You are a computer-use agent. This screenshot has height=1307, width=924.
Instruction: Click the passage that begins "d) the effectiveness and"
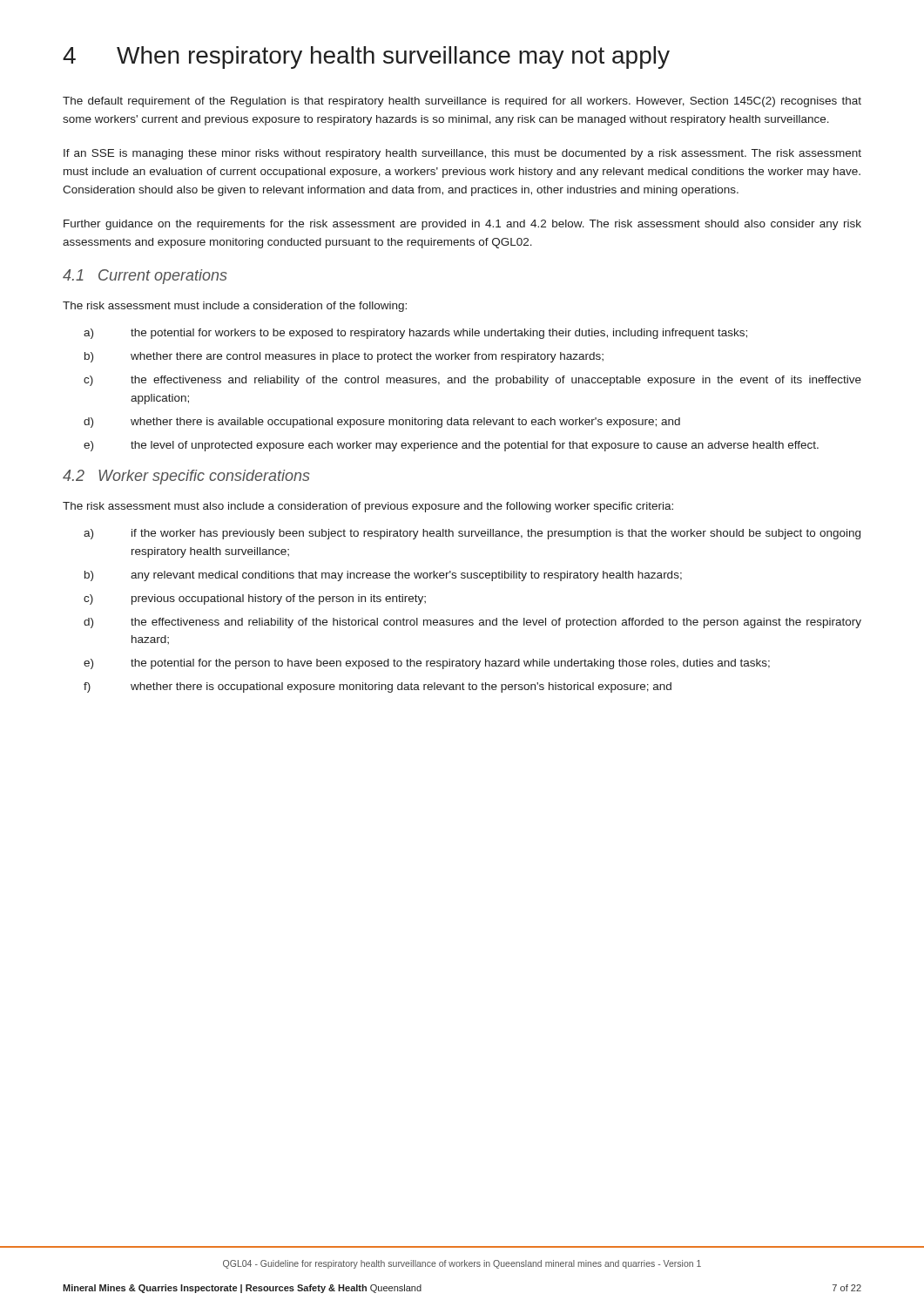[462, 631]
